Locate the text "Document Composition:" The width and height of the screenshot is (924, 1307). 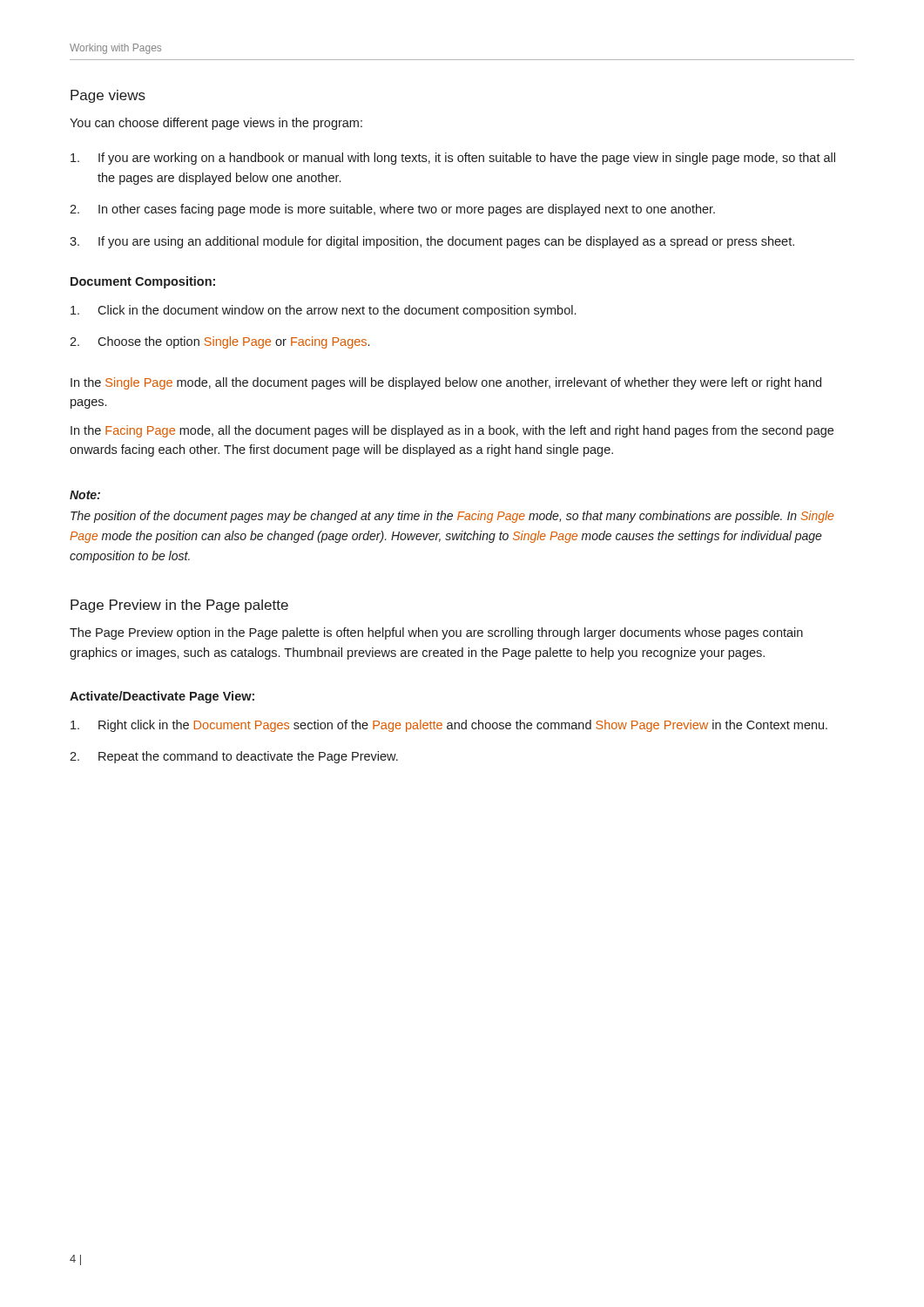tap(143, 282)
